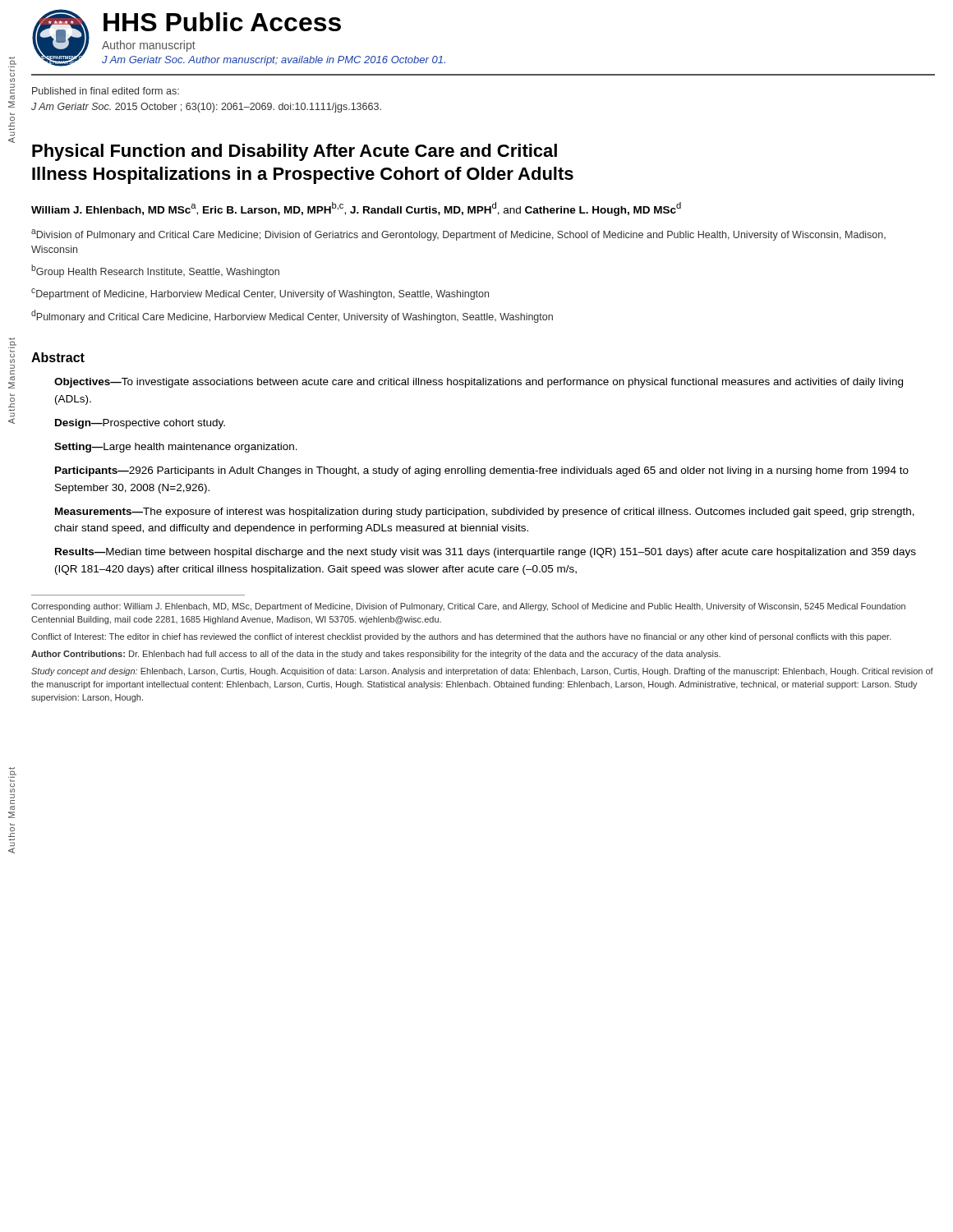Select the text starting "Design—Prospective cohort study."
Image resolution: width=953 pixels, height=1232 pixels.
coord(140,422)
